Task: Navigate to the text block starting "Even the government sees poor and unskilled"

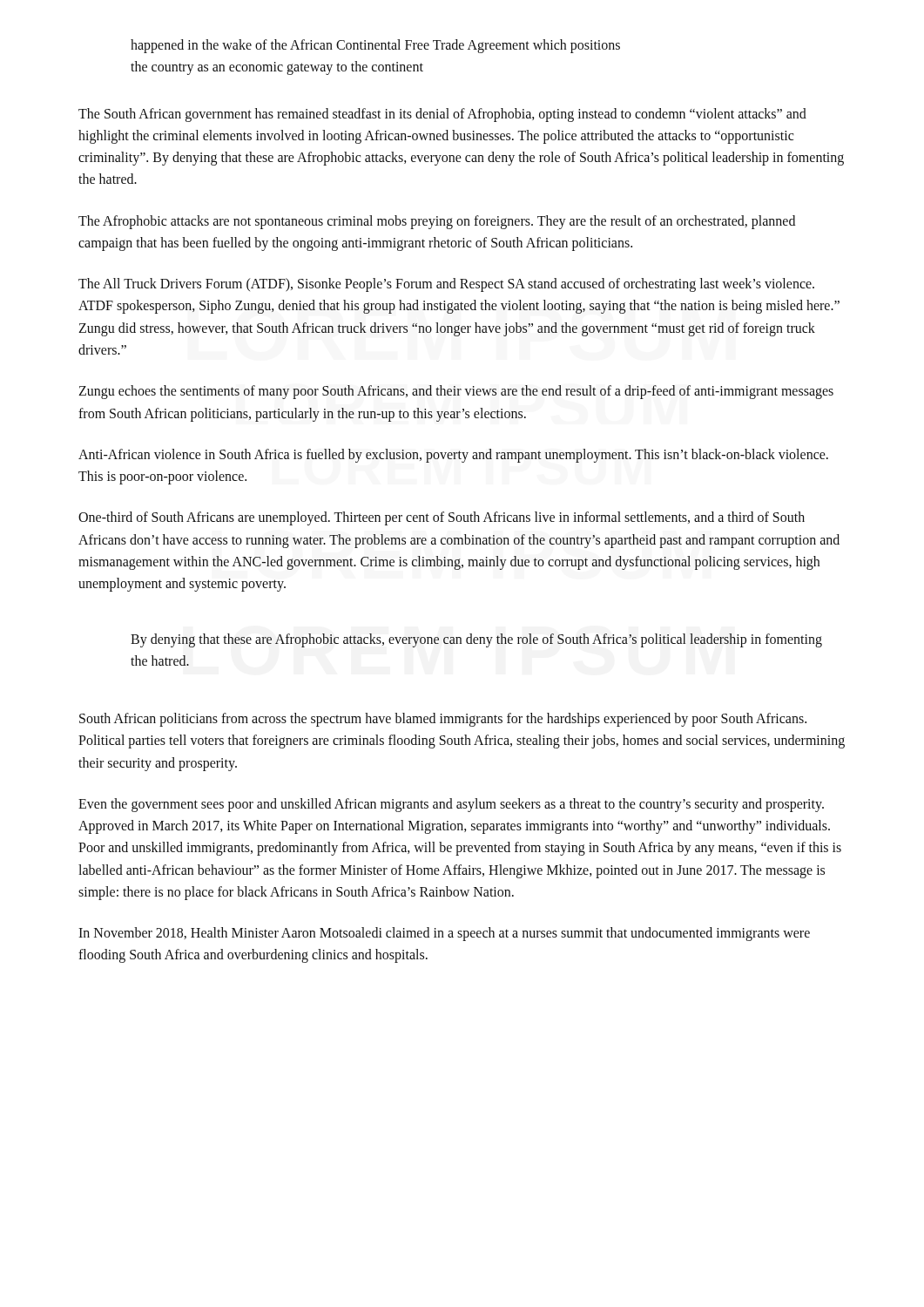Action: [x=460, y=848]
